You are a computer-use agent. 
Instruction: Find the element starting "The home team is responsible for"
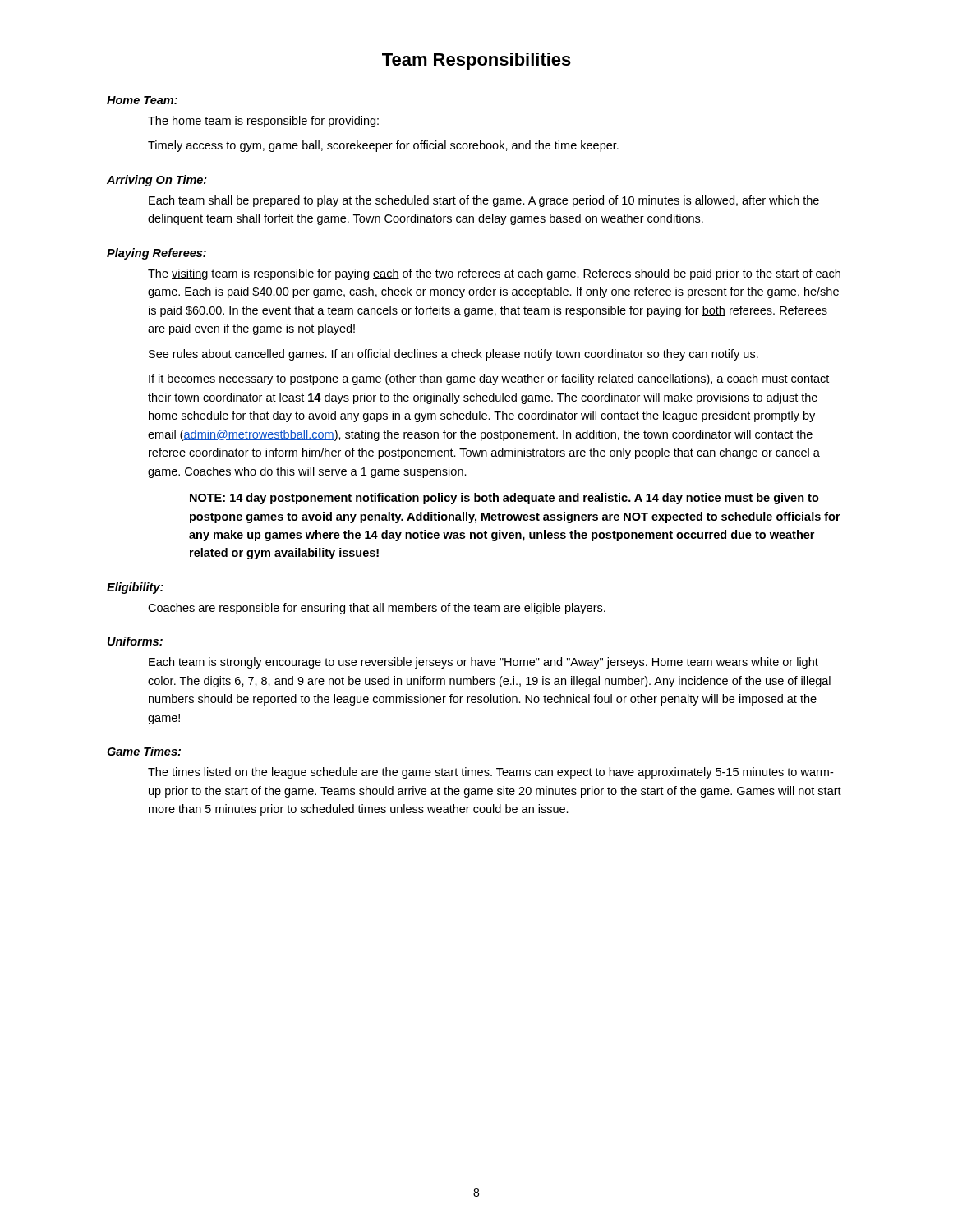click(x=497, y=133)
